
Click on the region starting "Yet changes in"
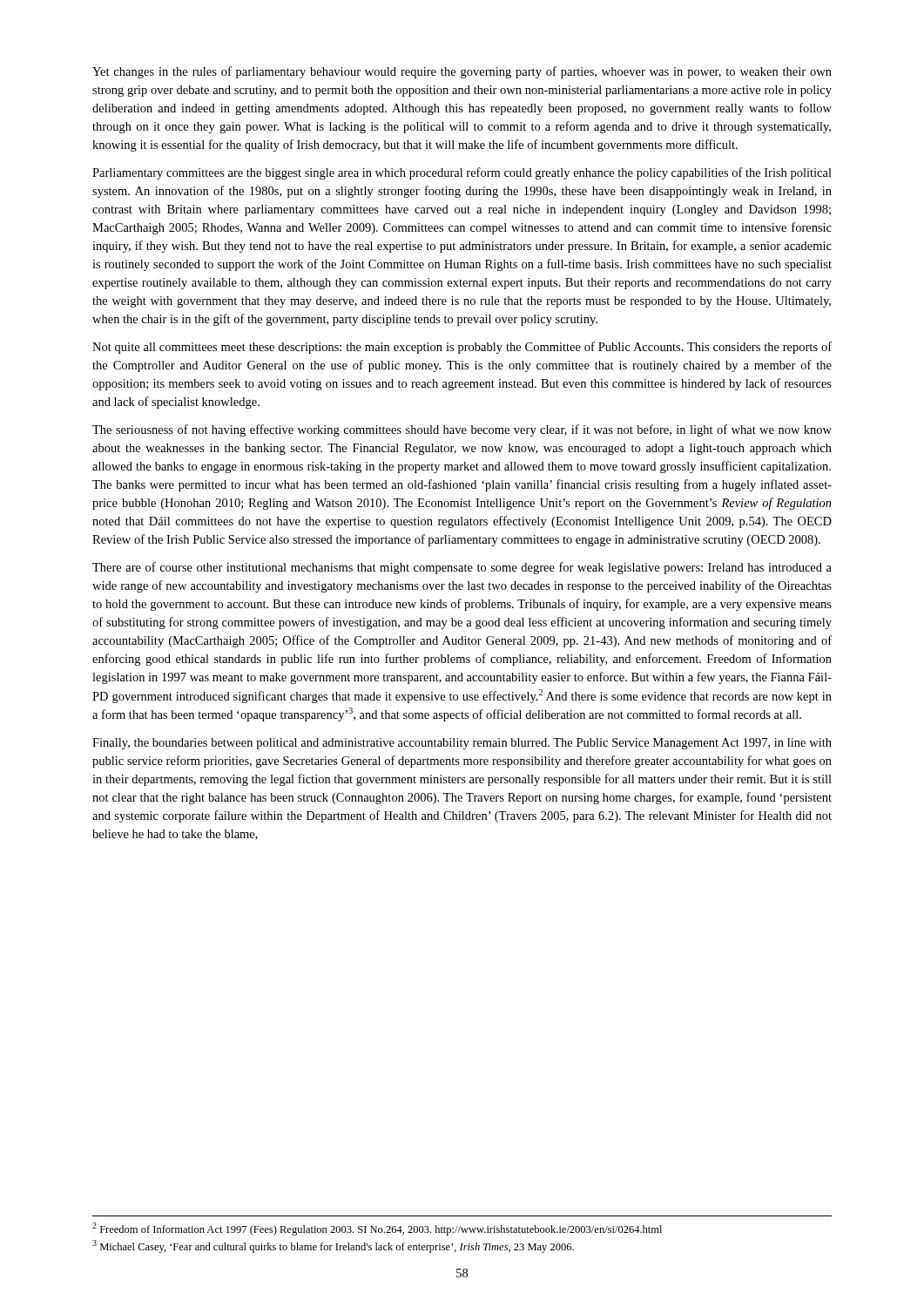pyautogui.click(x=462, y=108)
